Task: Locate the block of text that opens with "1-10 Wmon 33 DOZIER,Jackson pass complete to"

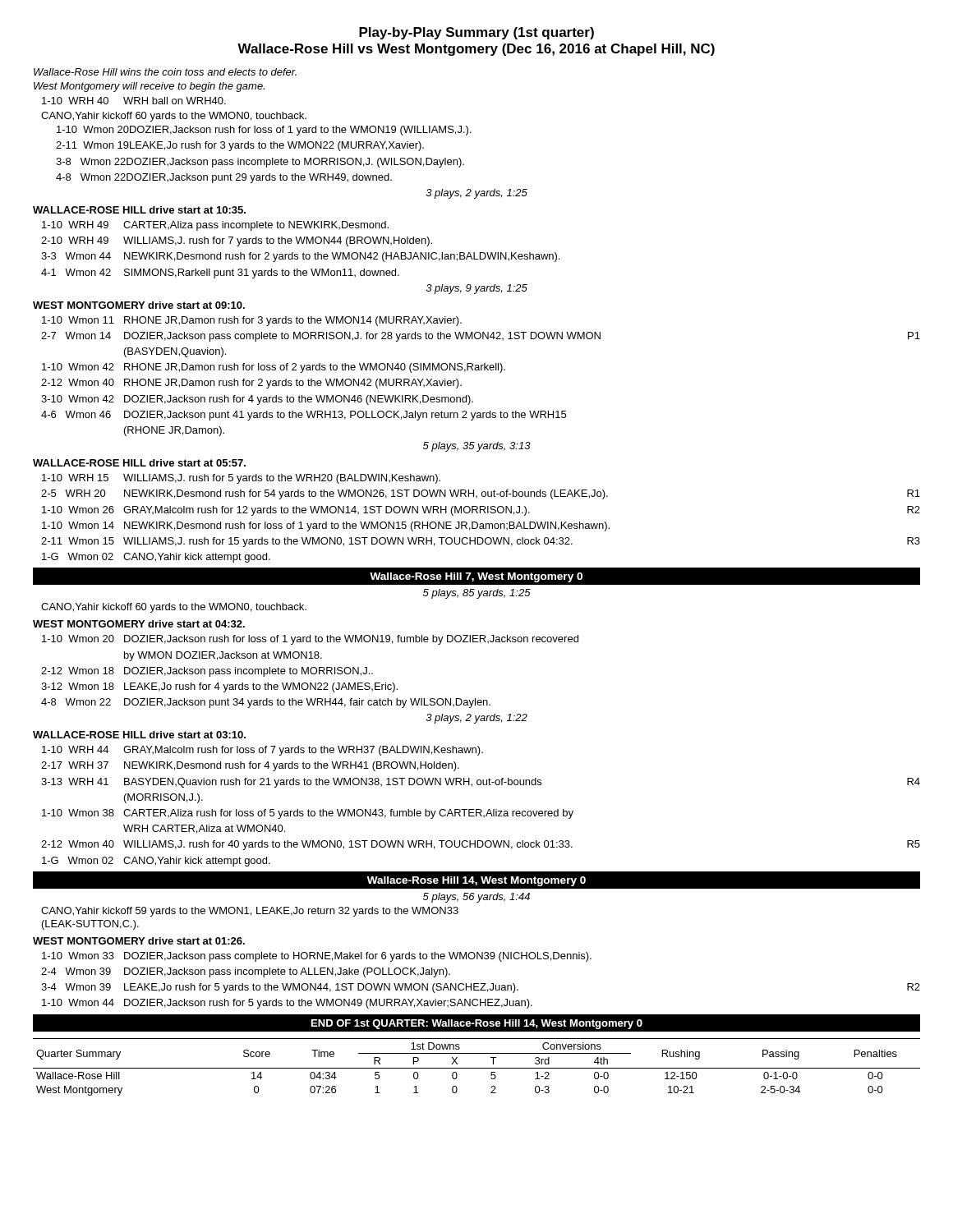Action: point(476,980)
